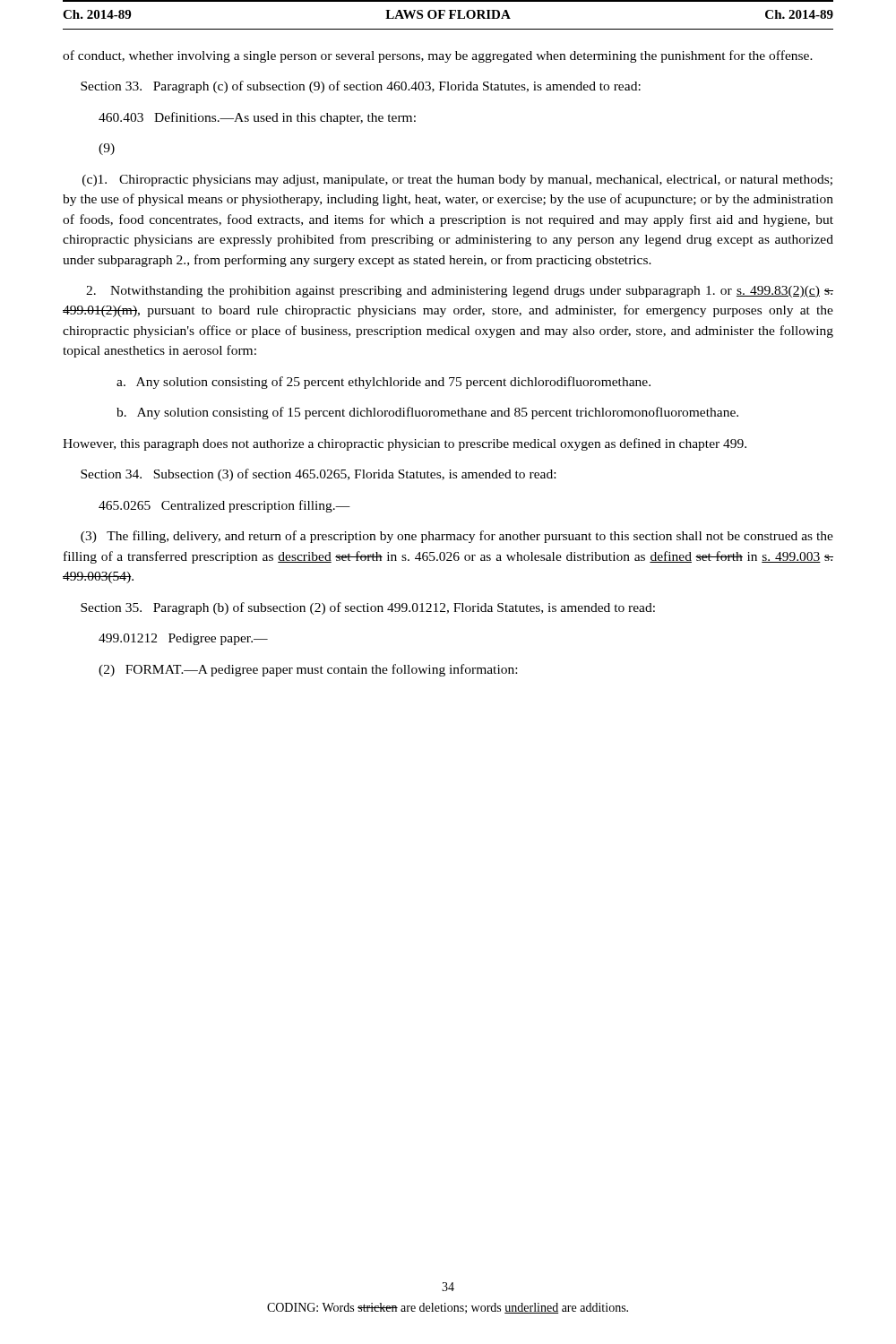
Task: Locate the text block that says "(2) FORMAT.—A pedigree paper"
Action: [308, 668]
